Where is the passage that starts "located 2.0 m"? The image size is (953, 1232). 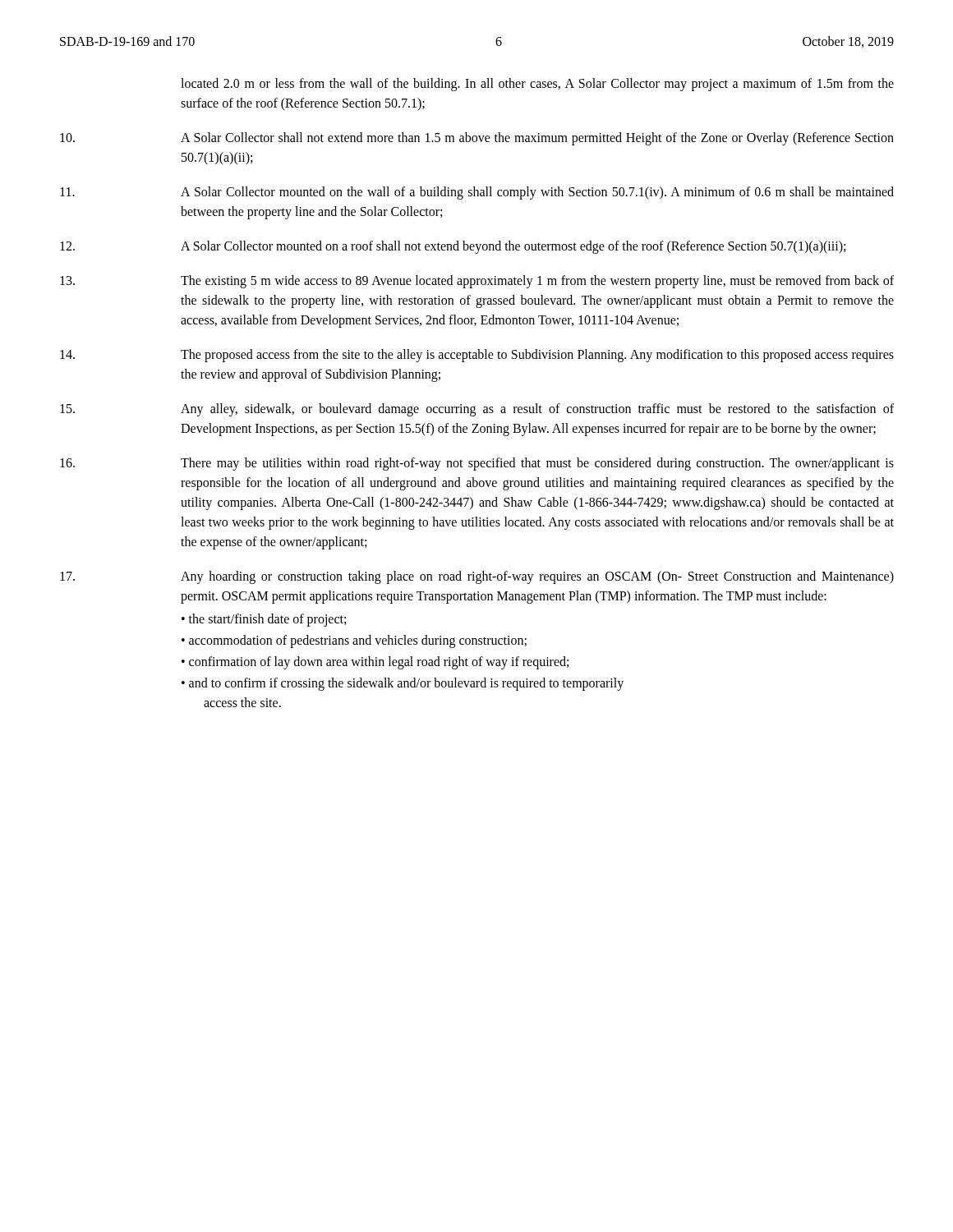click(537, 93)
